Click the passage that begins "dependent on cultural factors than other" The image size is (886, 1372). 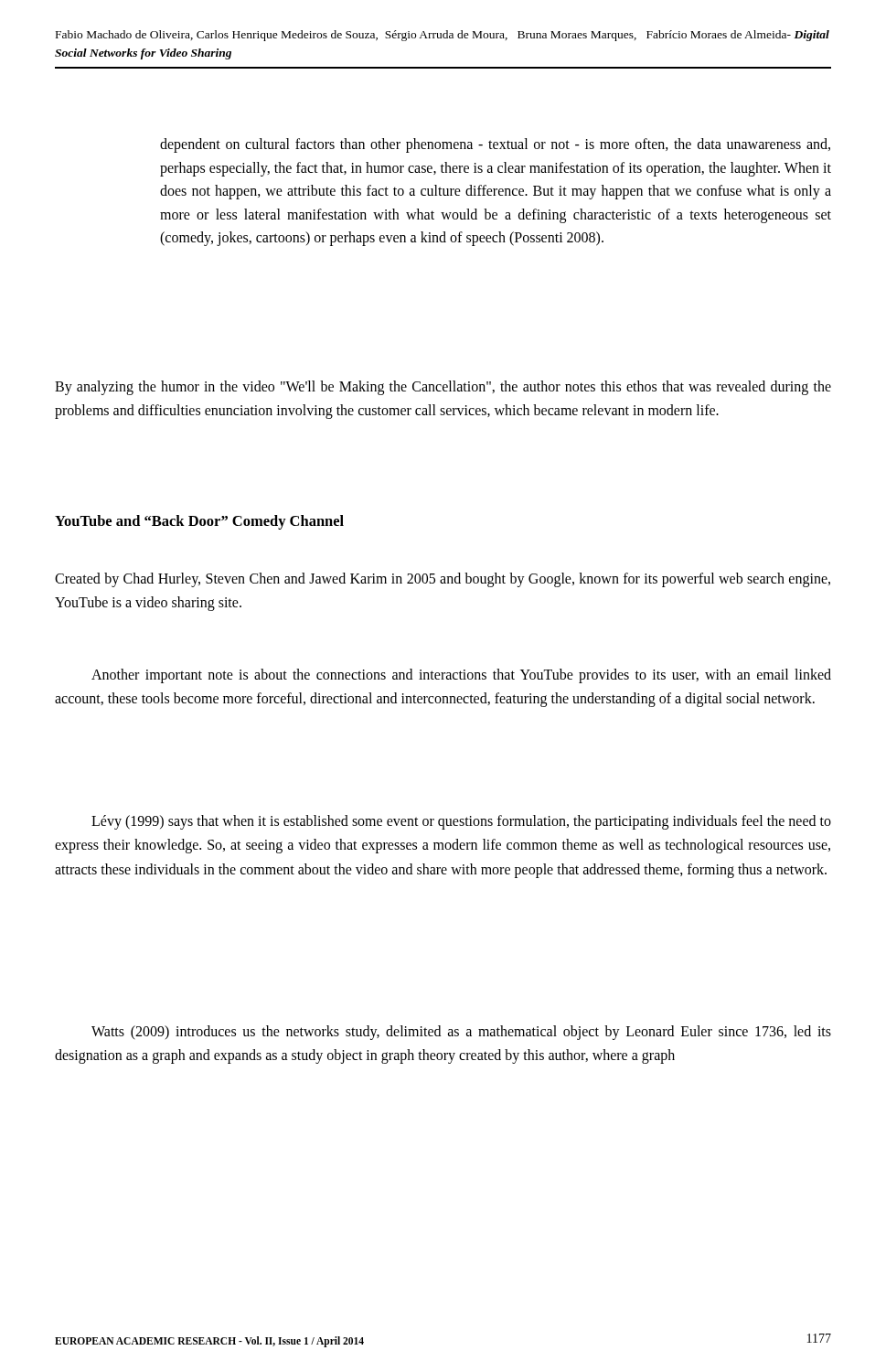tap(496, 191)
